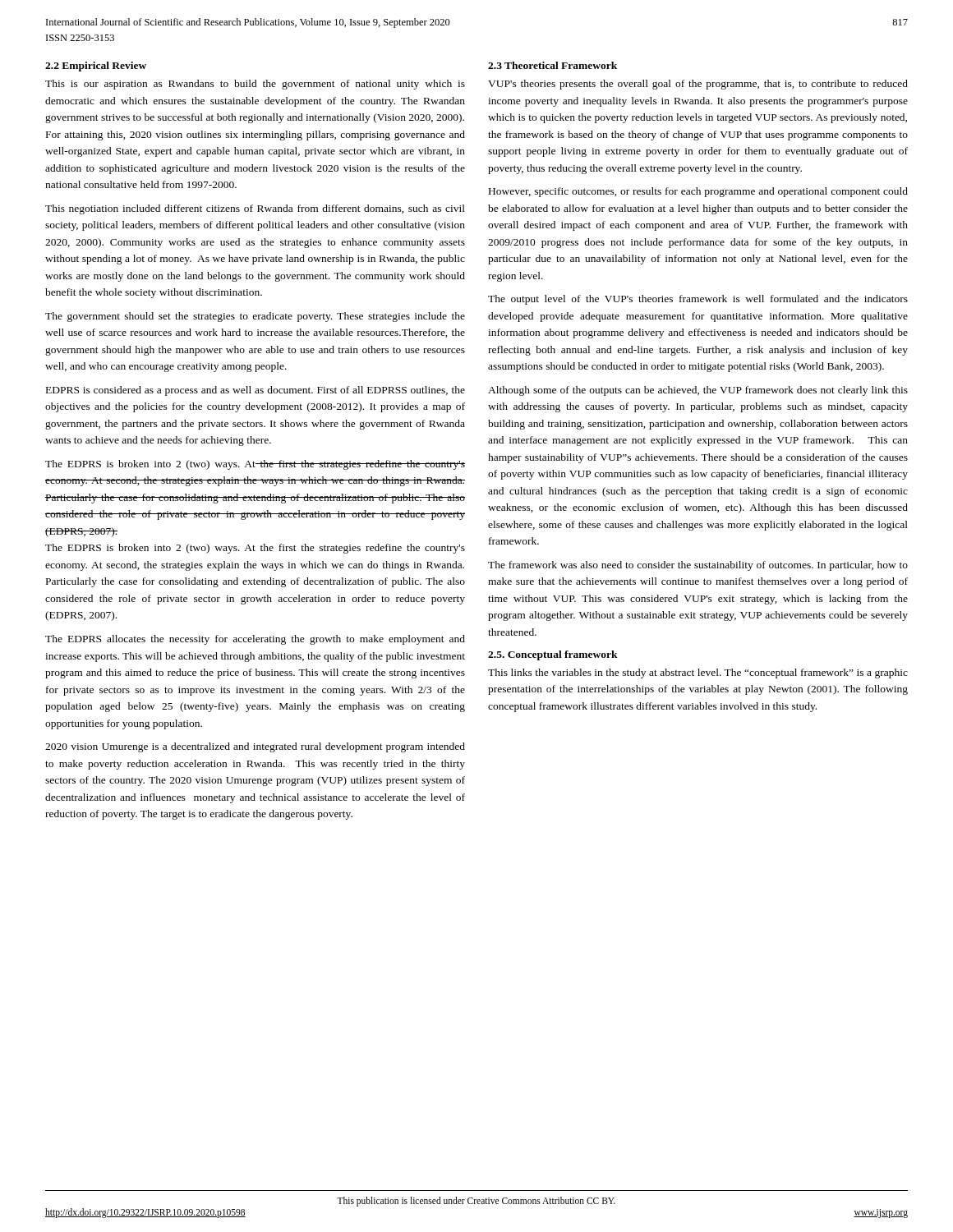The image size is (953, 1232).
Task: Locate the element starting "This is our aspiration as Rwandans to"
Action: tap(255, 134)
